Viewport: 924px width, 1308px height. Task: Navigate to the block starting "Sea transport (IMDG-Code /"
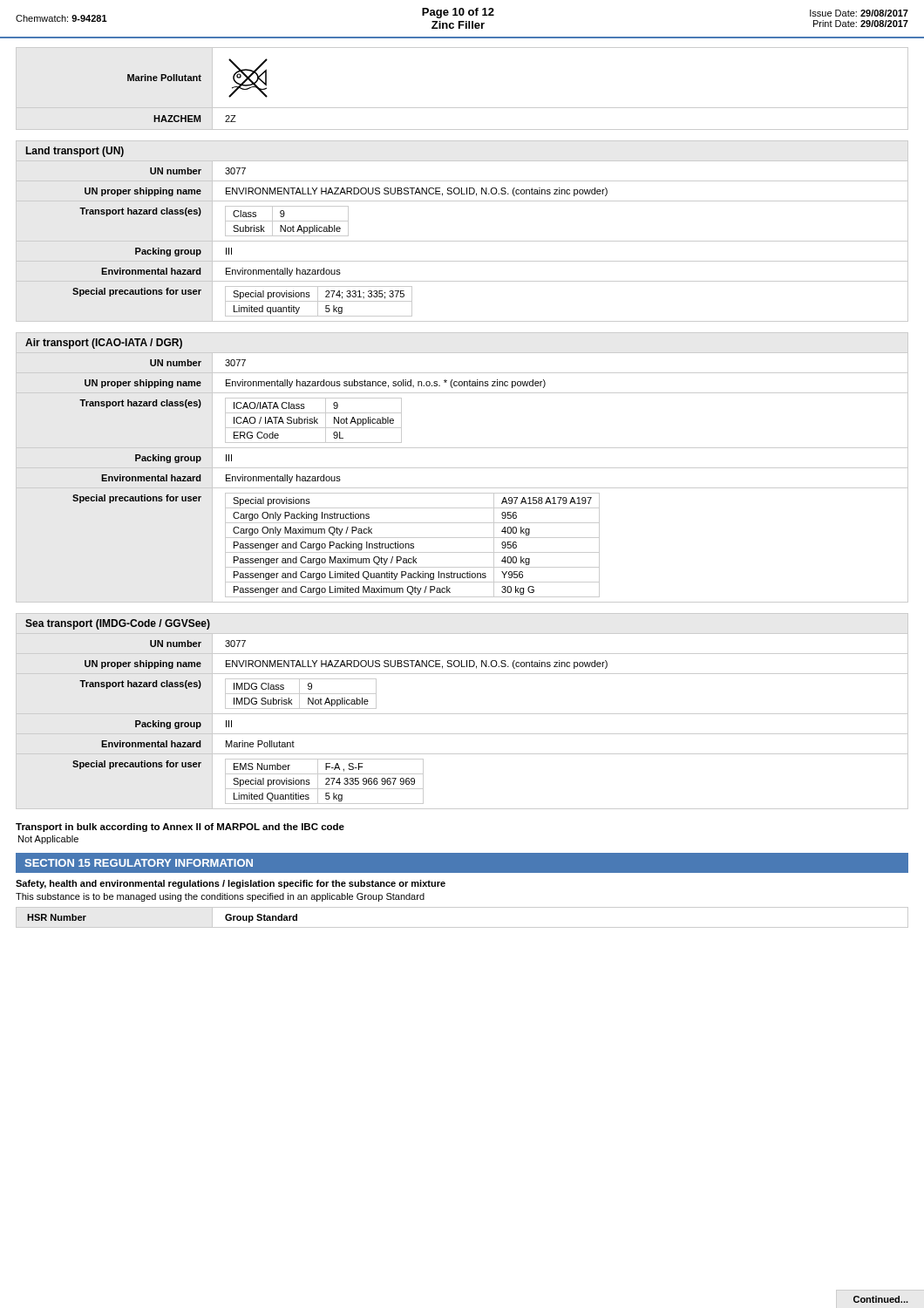(118, 623)
